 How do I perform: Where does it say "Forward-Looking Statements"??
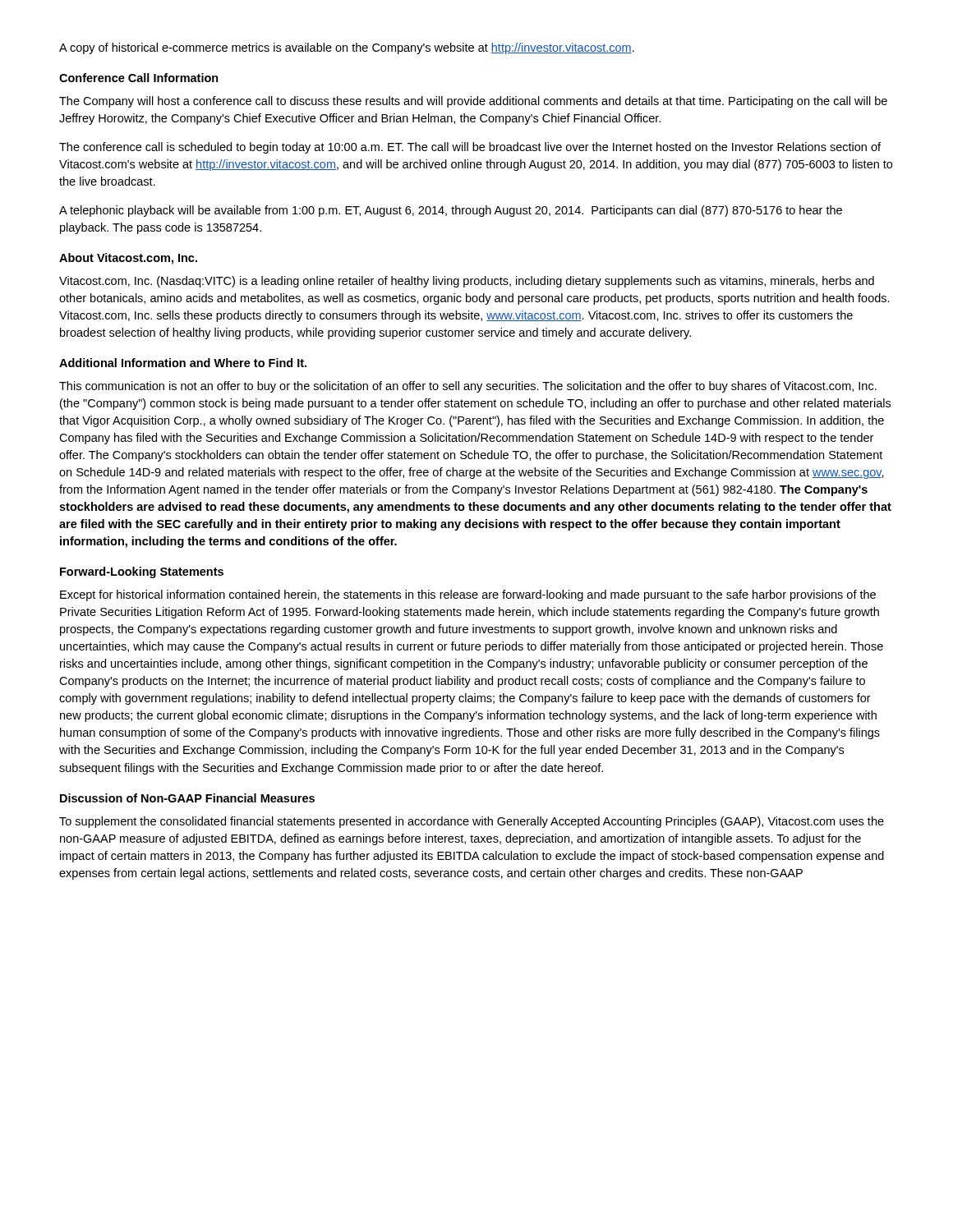pyautogui.click(x=142, y=572)
